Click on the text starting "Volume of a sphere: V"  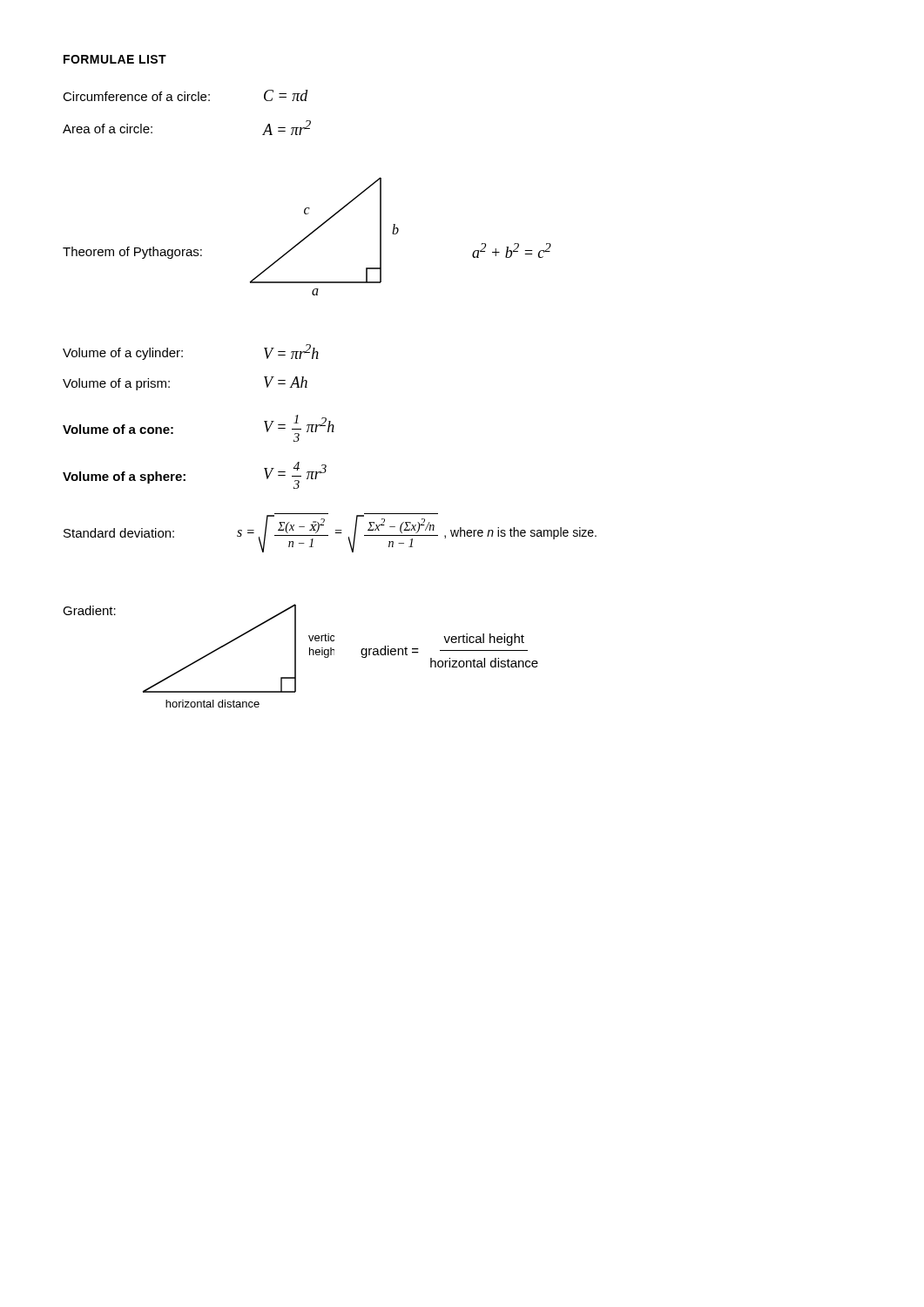click(195, 476)
